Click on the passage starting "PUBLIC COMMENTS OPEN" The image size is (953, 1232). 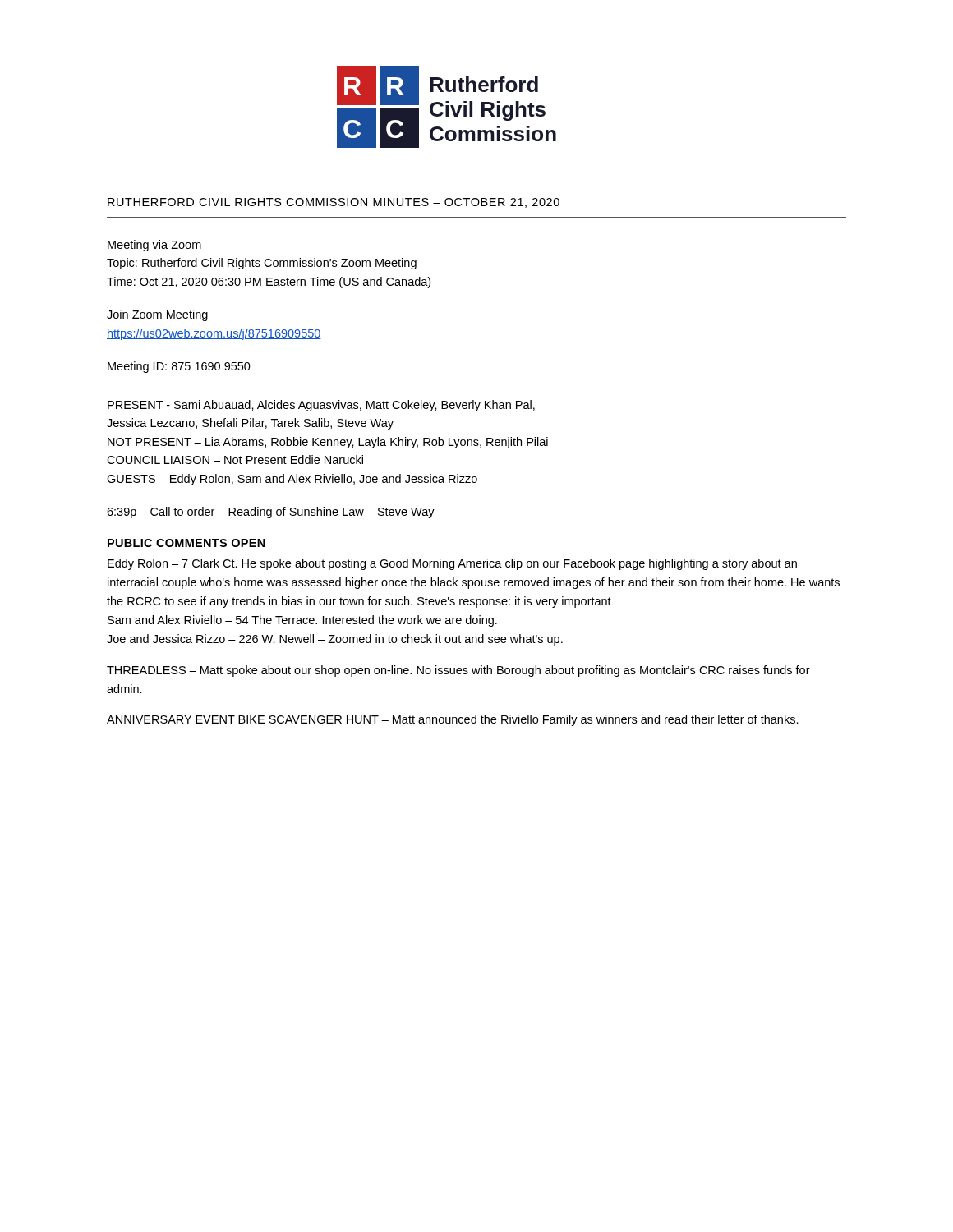point(186,543)
